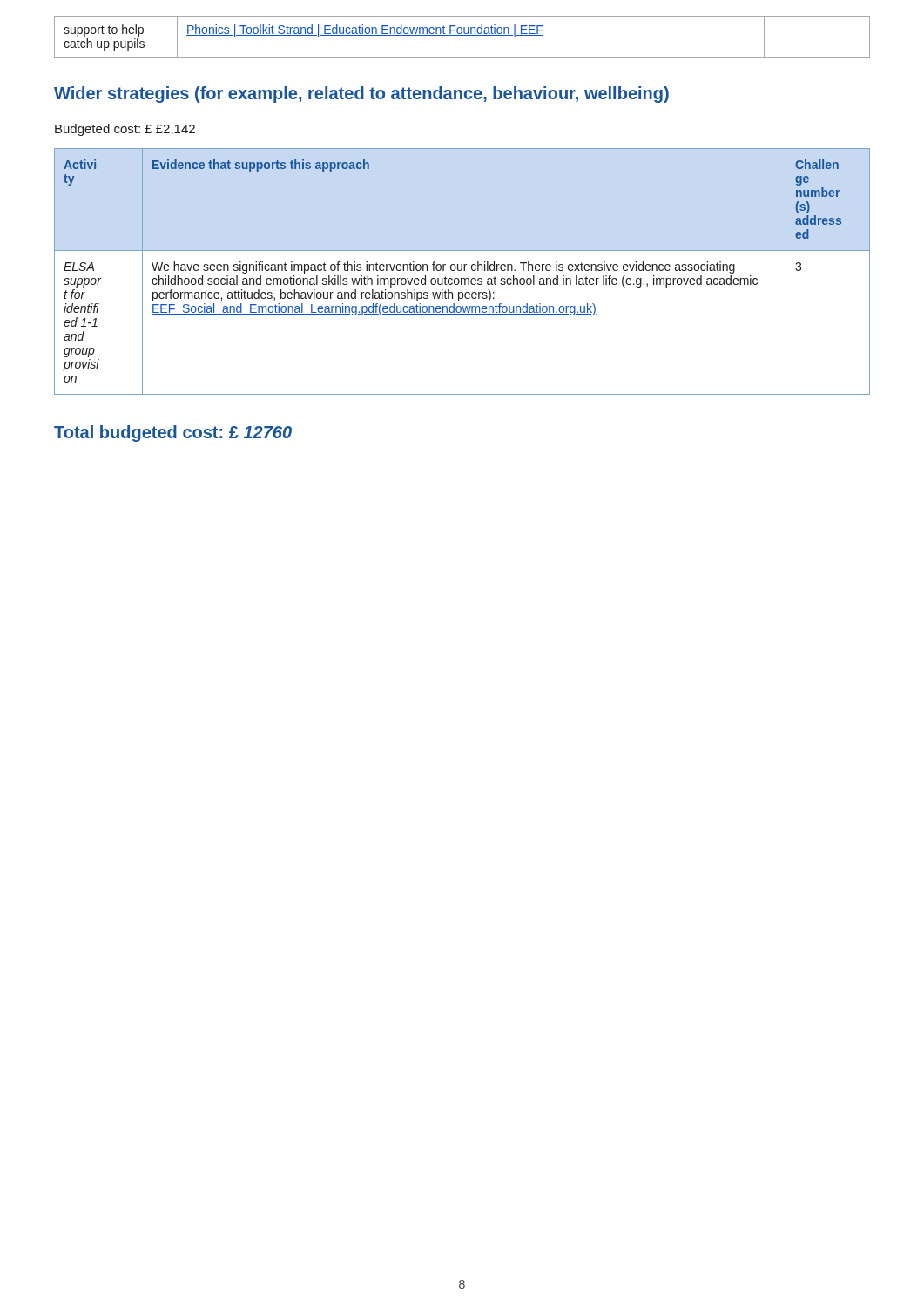The width and height of the screenshot is (924, 1307).
Task: Select the table that reads "support to help catch"
Action: [x=462, y=37]
